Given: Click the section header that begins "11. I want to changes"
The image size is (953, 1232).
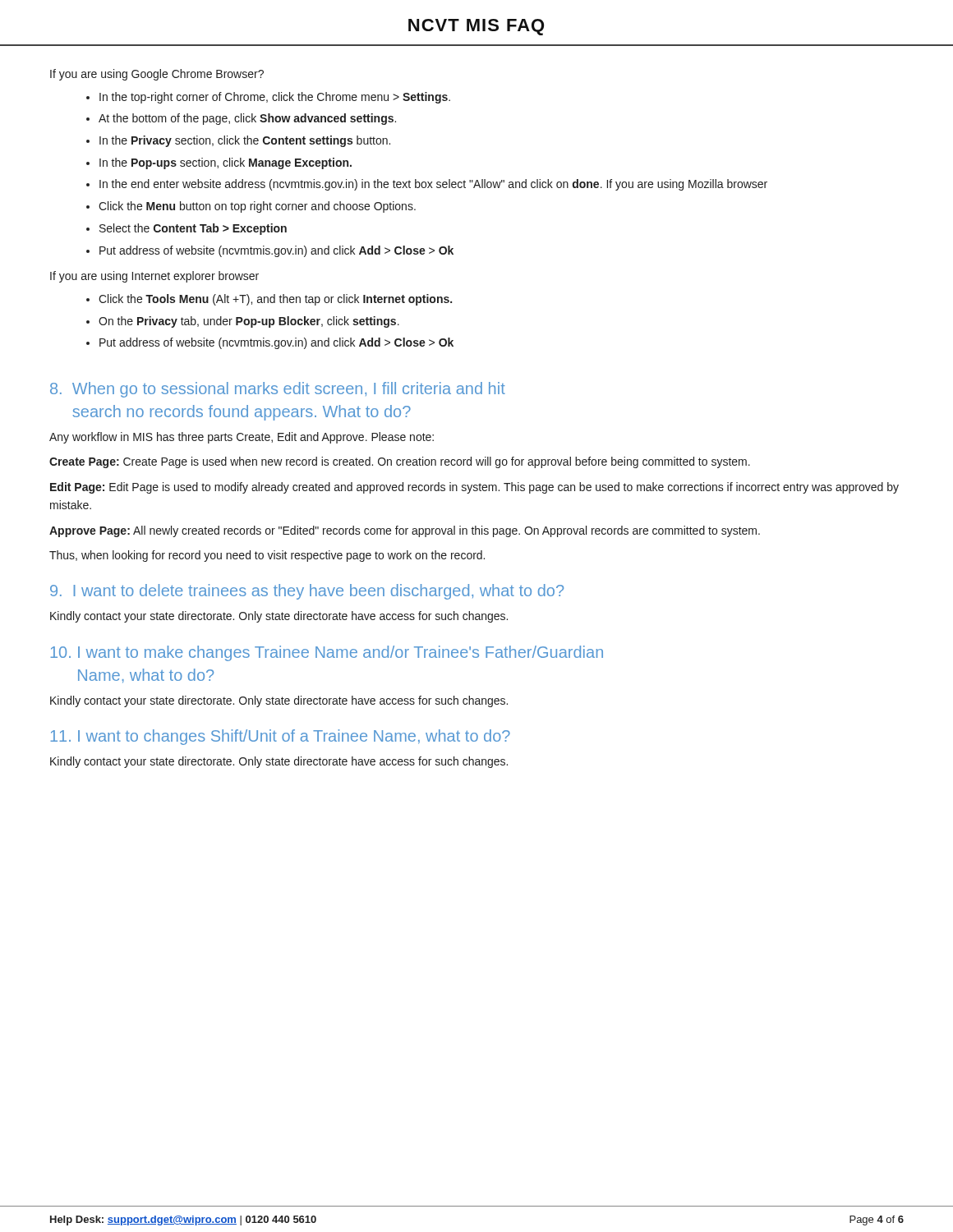Looking at the screenshot, I should [280, 736].
